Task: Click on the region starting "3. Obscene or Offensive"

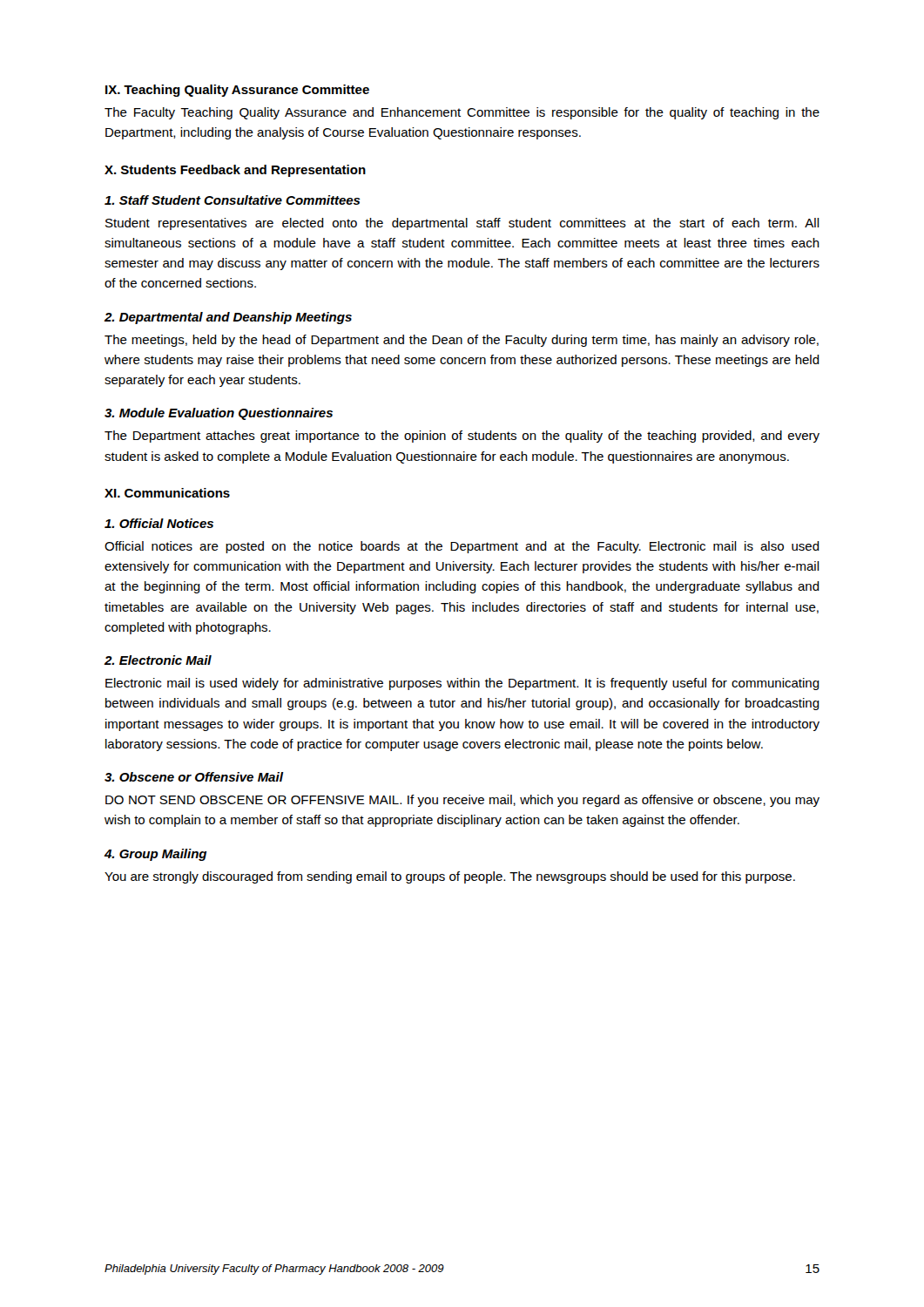Action: (x=194, y=777)
